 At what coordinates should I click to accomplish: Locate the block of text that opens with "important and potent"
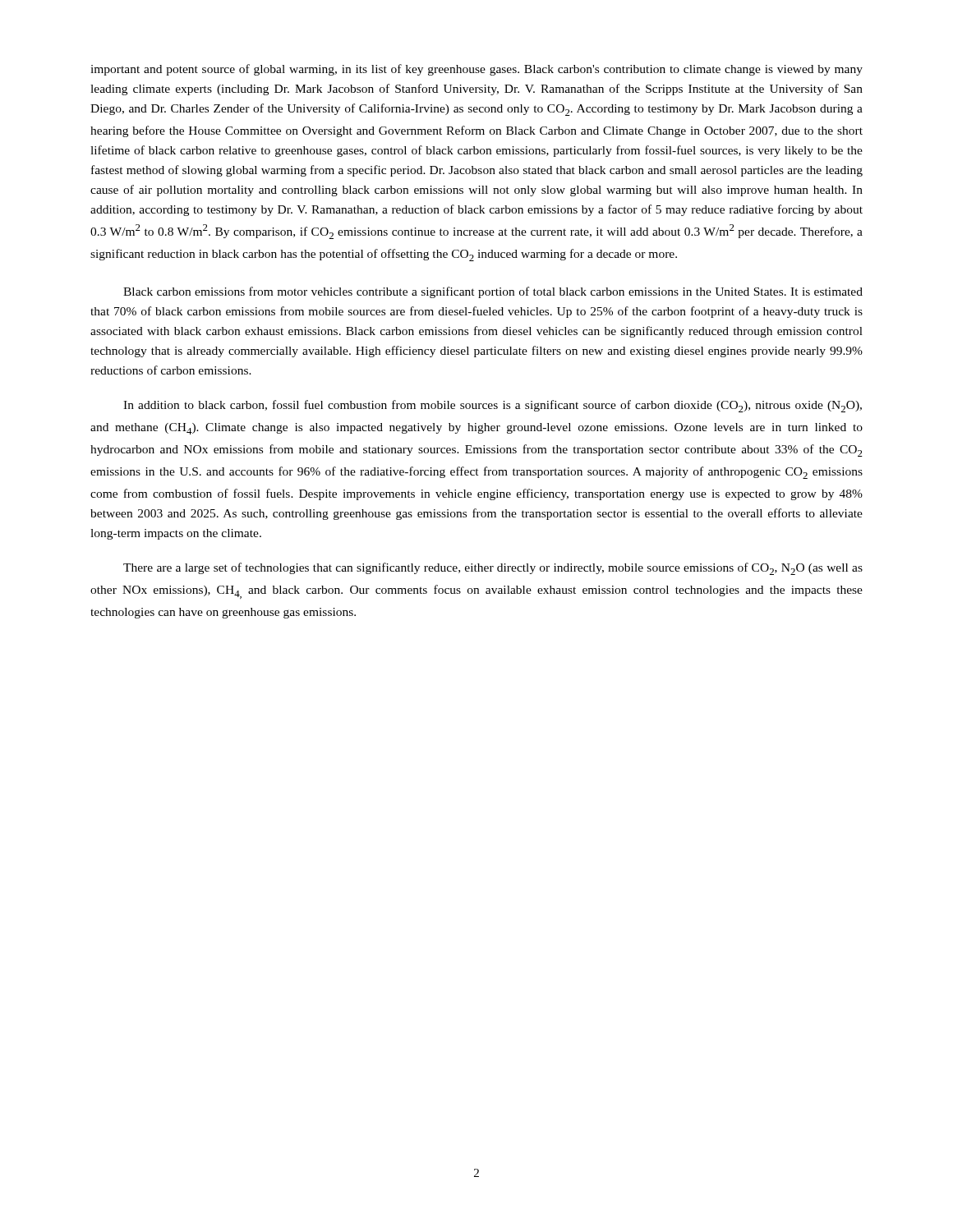click(476, 163)
